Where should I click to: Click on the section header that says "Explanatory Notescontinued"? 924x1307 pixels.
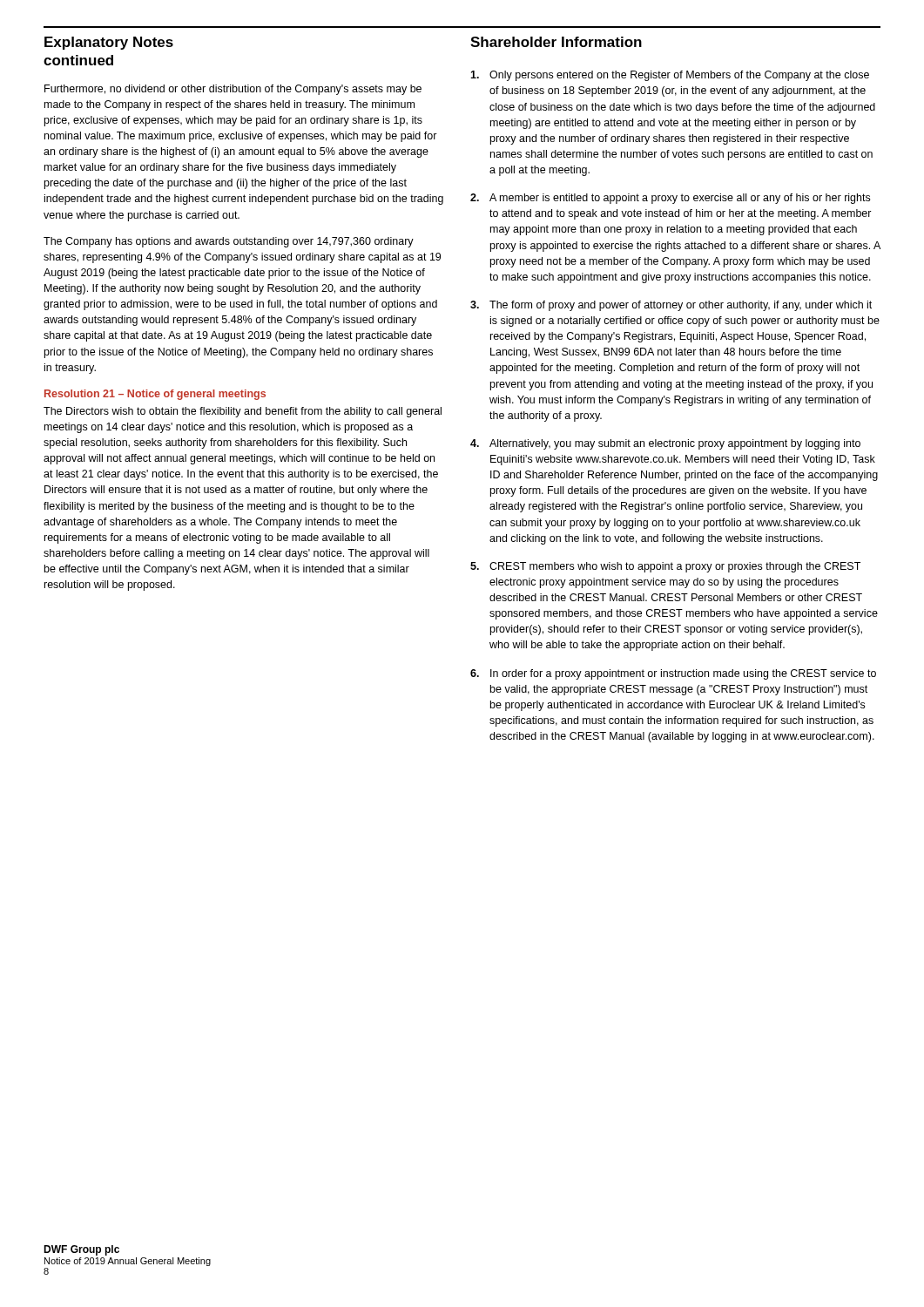pyautogui.click(x=109, y=43)
